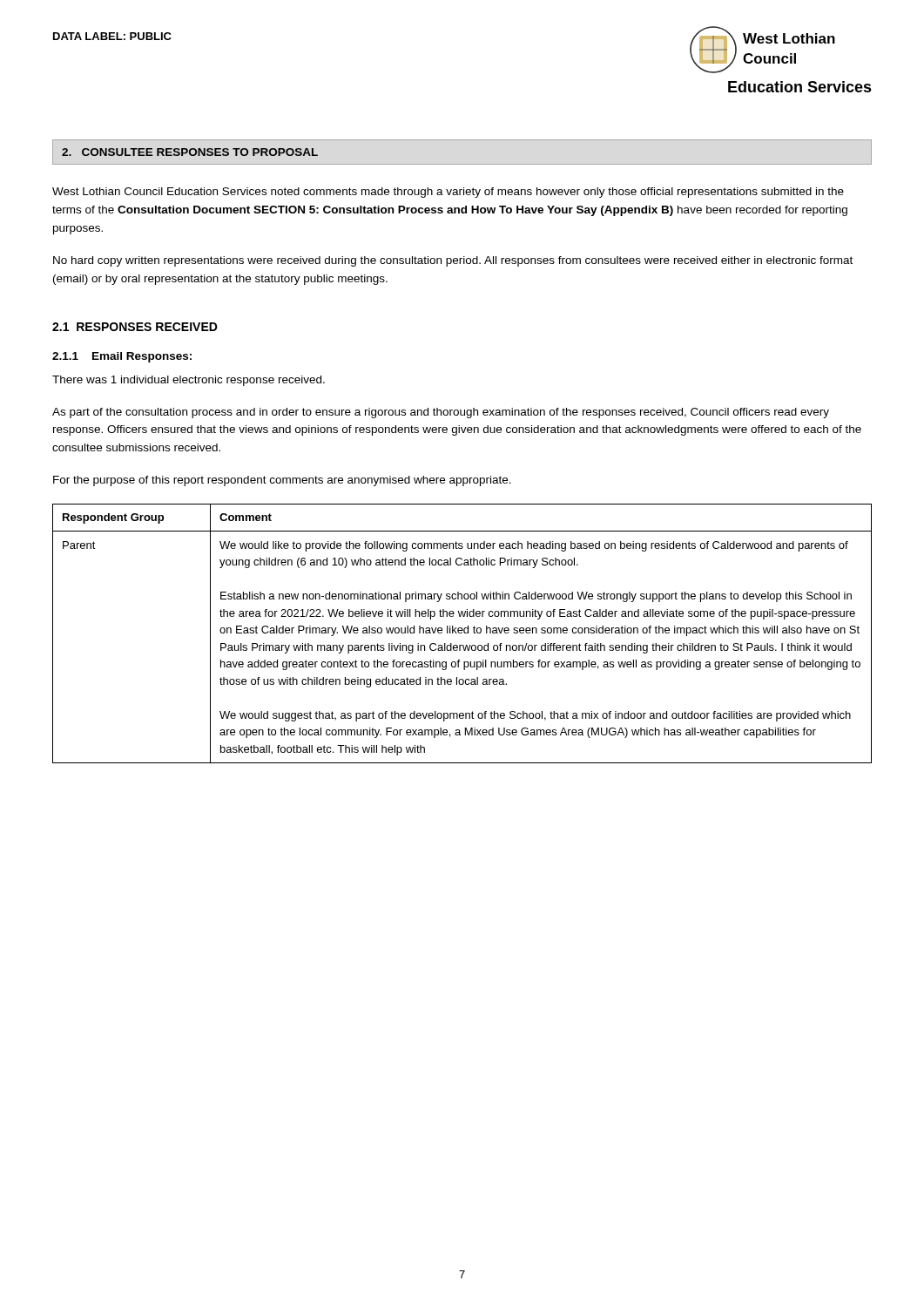
Task: Locate the region starting "West Lothian Council Education Services noted comments made"
Action: click(x=450, y=209)
